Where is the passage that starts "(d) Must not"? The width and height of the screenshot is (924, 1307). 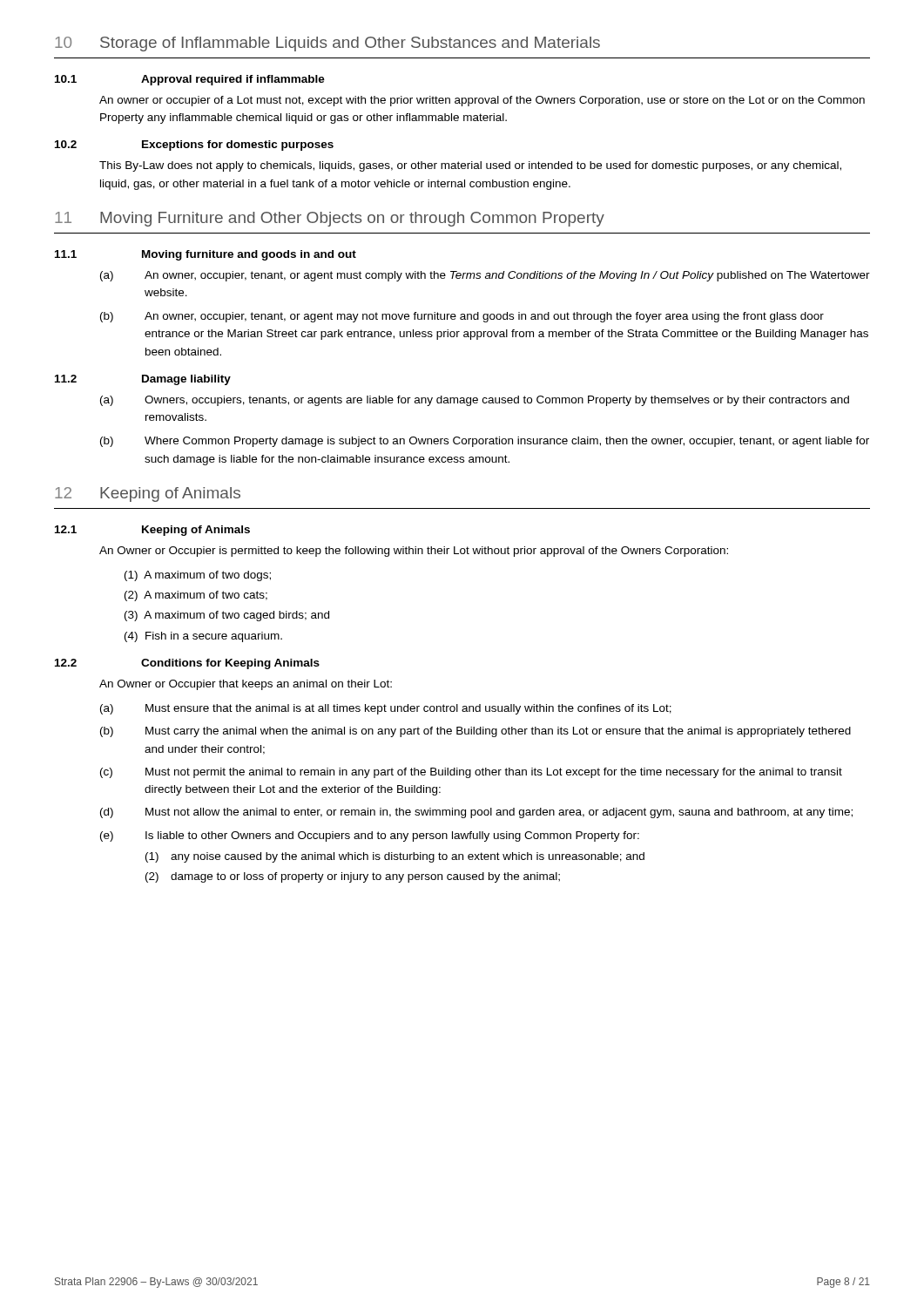[x=485, y=812]
